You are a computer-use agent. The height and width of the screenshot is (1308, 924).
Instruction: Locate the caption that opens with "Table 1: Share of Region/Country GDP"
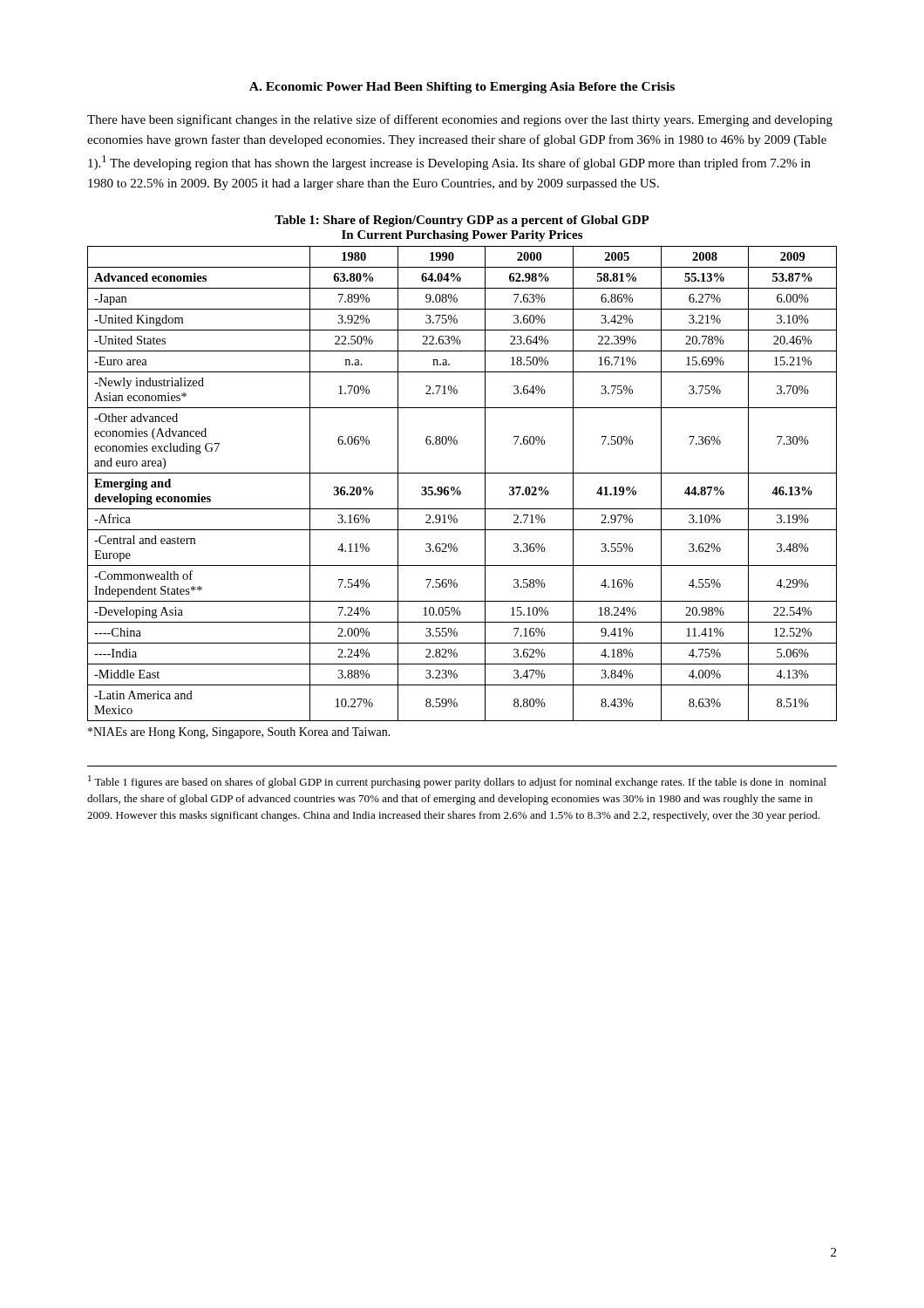[462, 227]
